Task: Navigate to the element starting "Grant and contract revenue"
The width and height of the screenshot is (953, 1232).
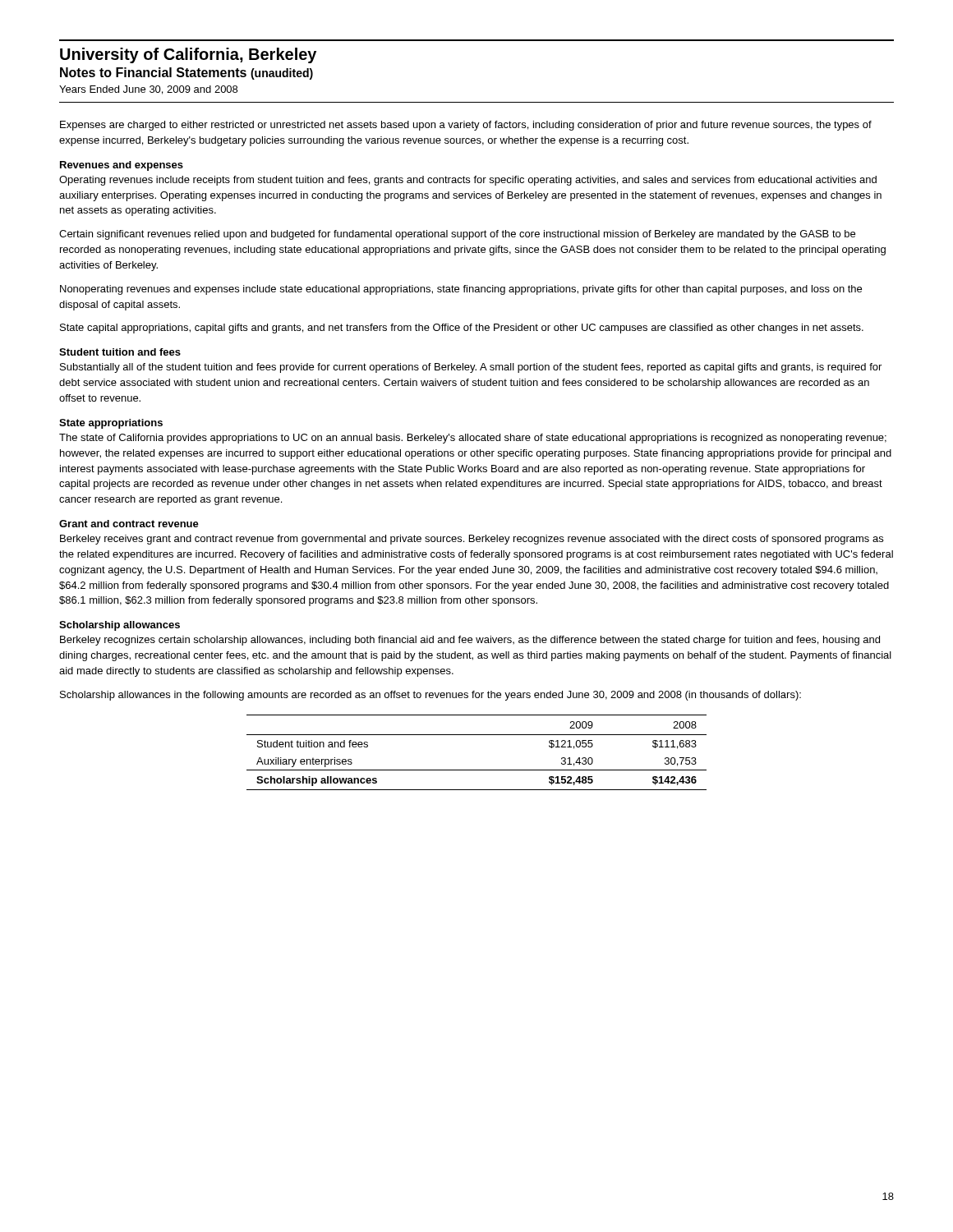Action: pos(129,524)
